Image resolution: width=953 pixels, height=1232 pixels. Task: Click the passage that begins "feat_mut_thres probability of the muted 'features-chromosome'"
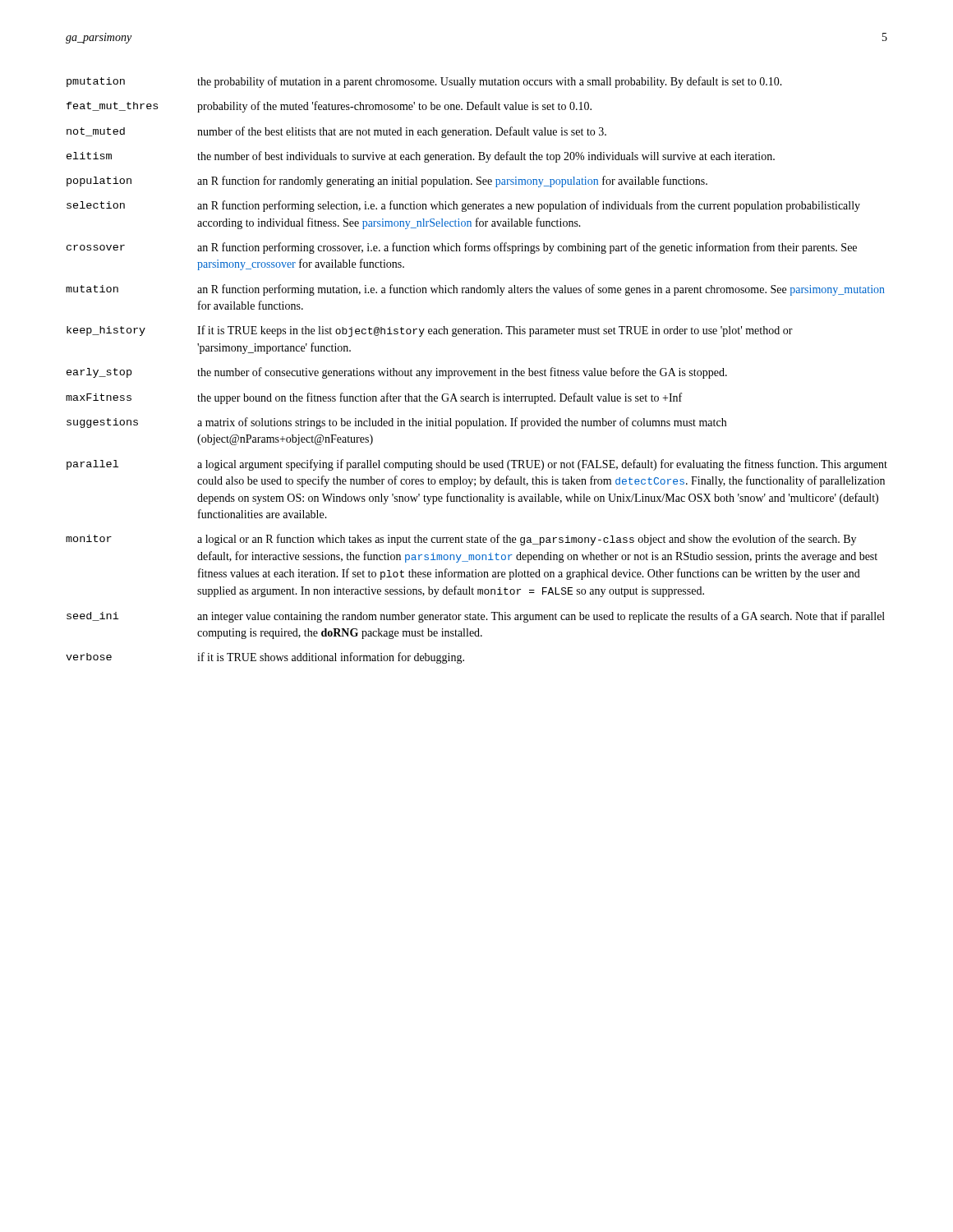pyautogui.click(x=476, y=107)
